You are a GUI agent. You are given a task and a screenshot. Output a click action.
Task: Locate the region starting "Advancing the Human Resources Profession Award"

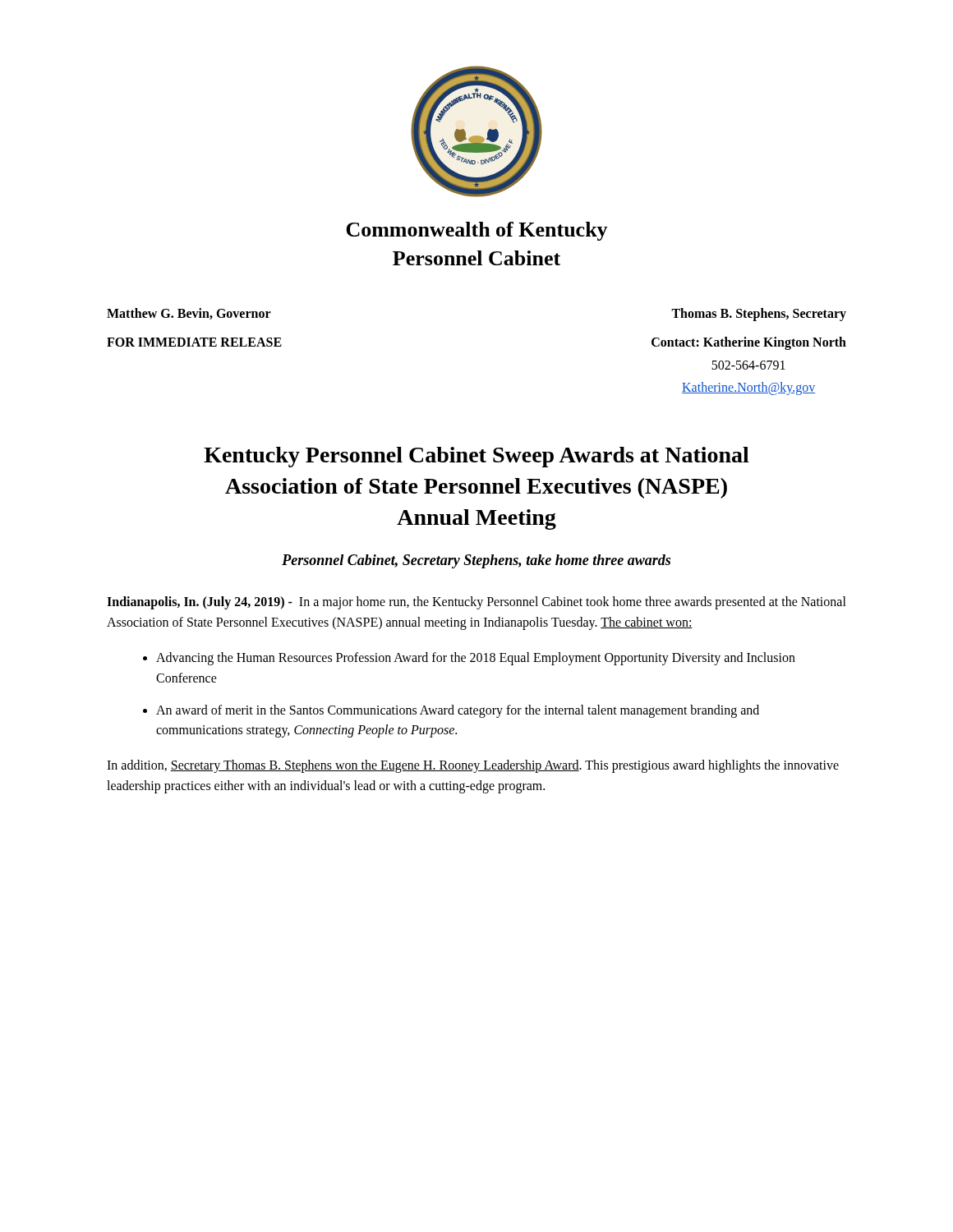(x=476, y=668)
